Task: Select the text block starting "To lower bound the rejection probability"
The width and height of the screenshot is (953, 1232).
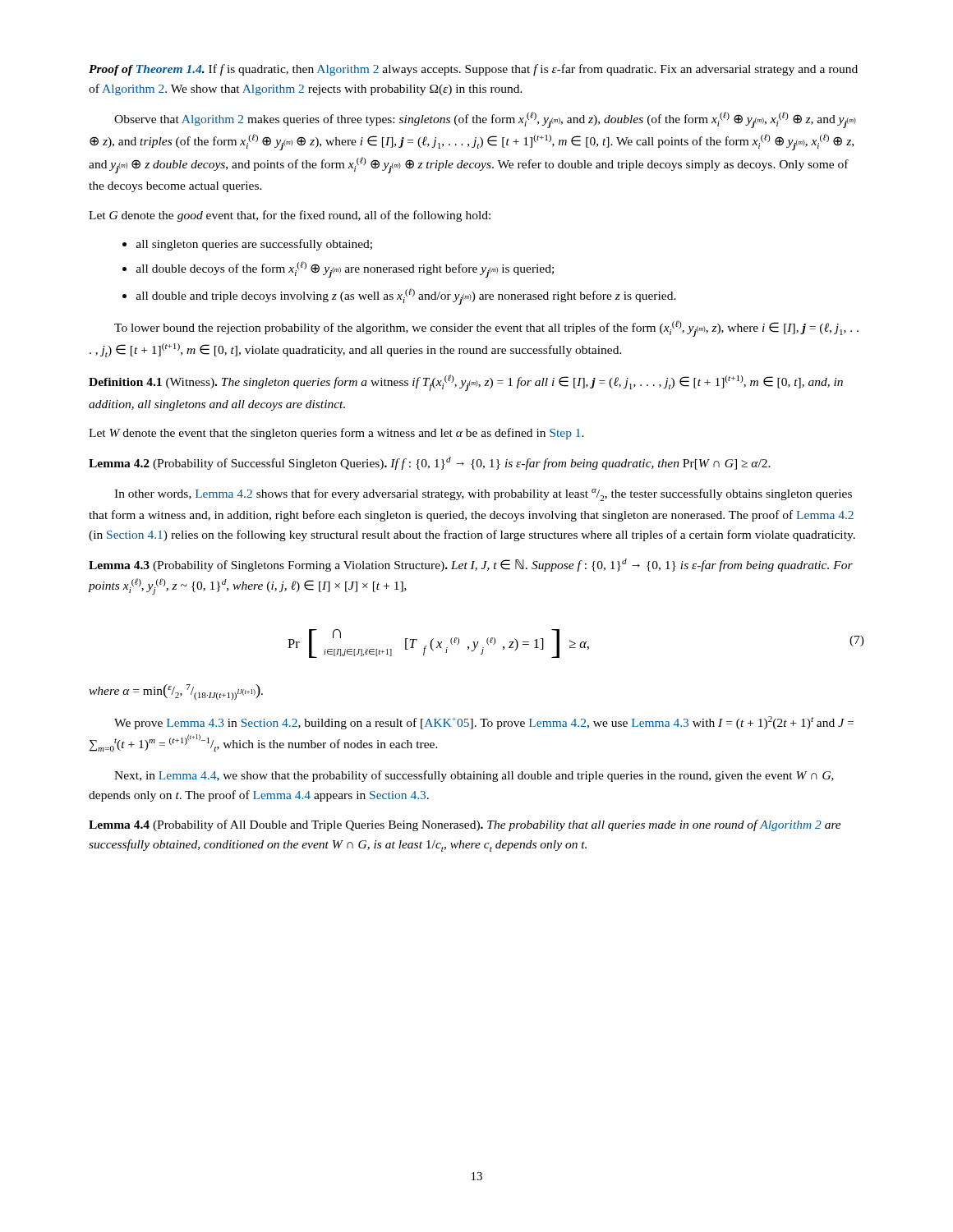Action: [476, 339]
